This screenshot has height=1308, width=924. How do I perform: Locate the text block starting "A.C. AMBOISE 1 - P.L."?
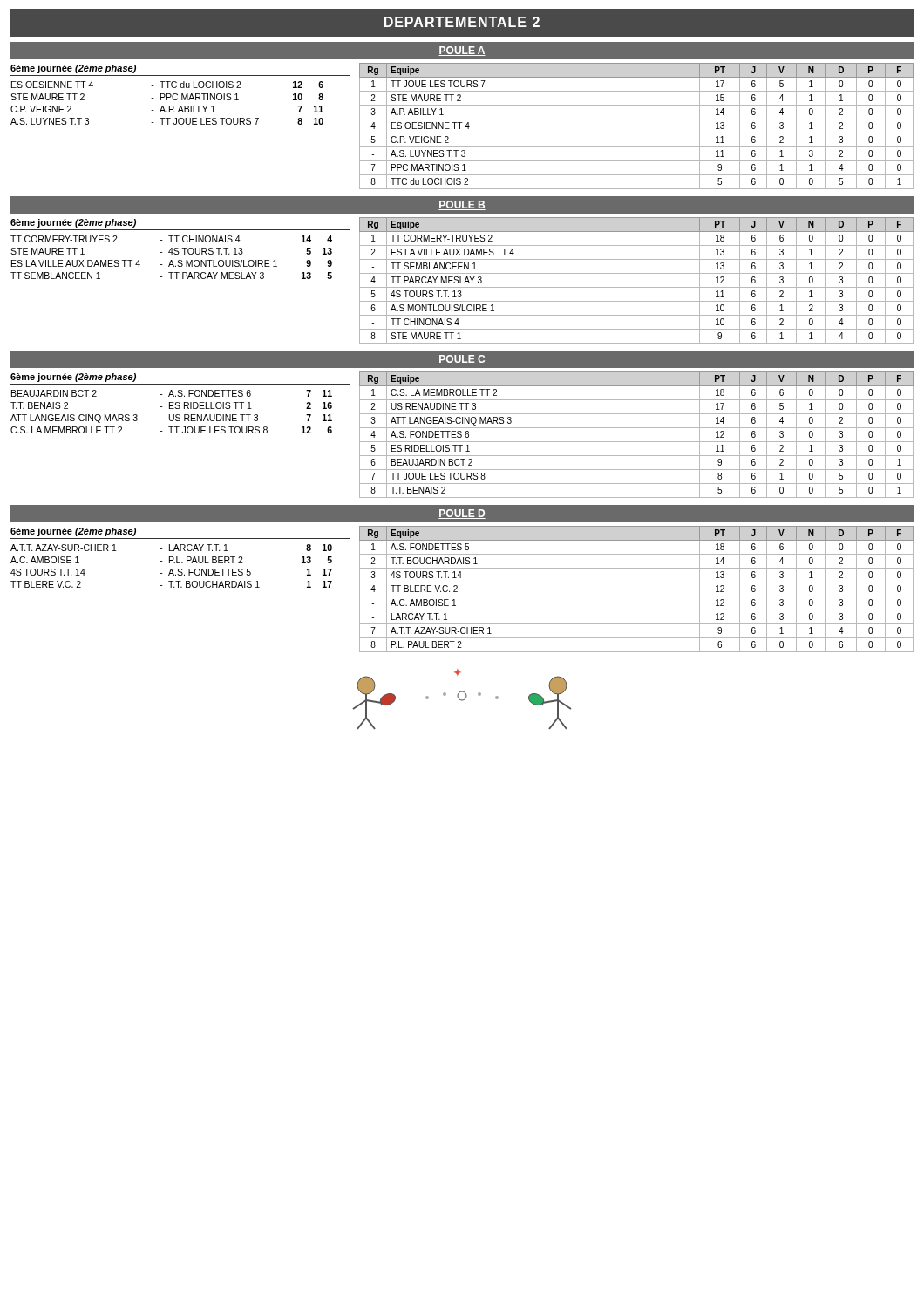[x=171, y=560]
